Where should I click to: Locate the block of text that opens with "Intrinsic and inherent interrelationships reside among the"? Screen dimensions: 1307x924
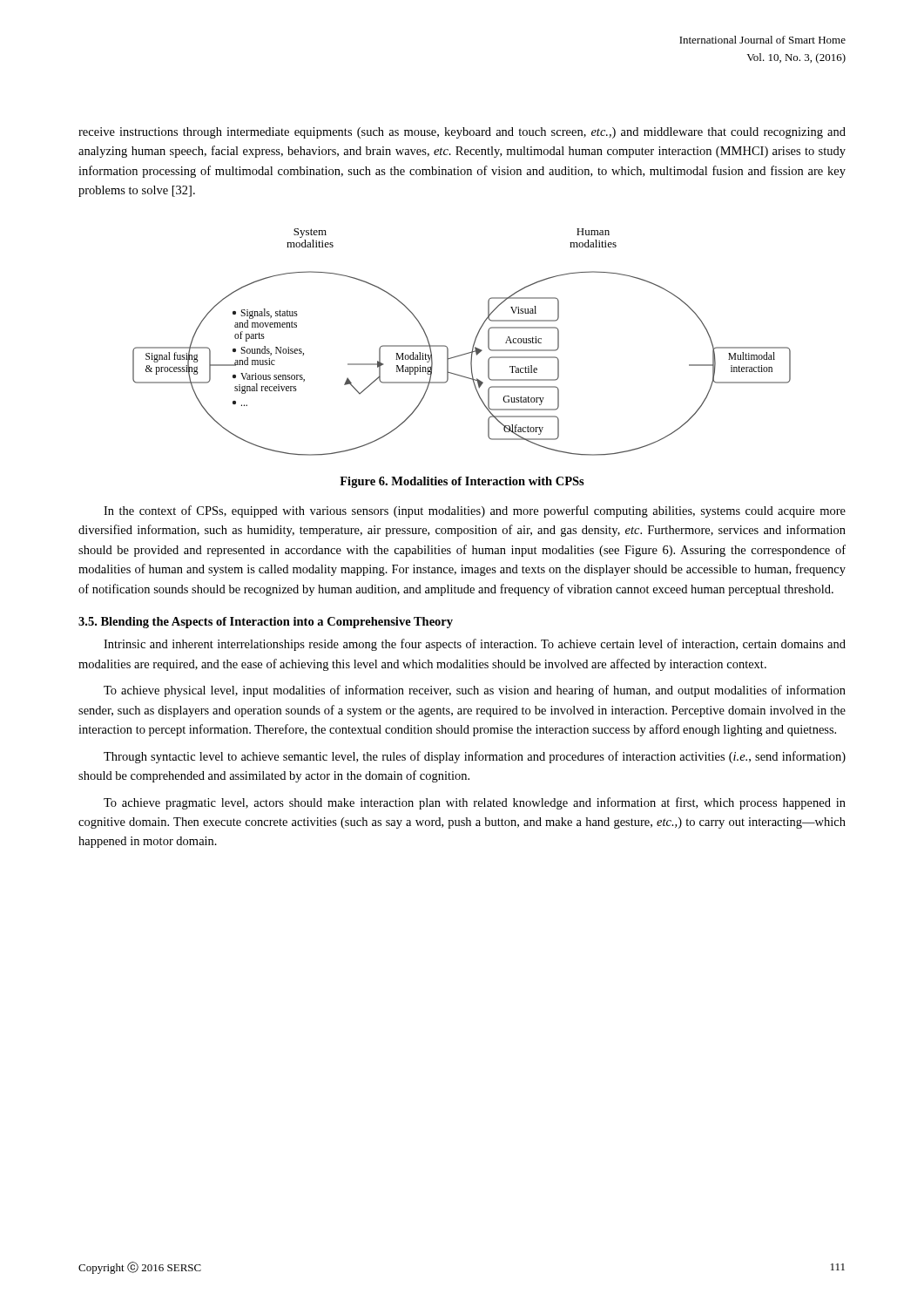462,654
